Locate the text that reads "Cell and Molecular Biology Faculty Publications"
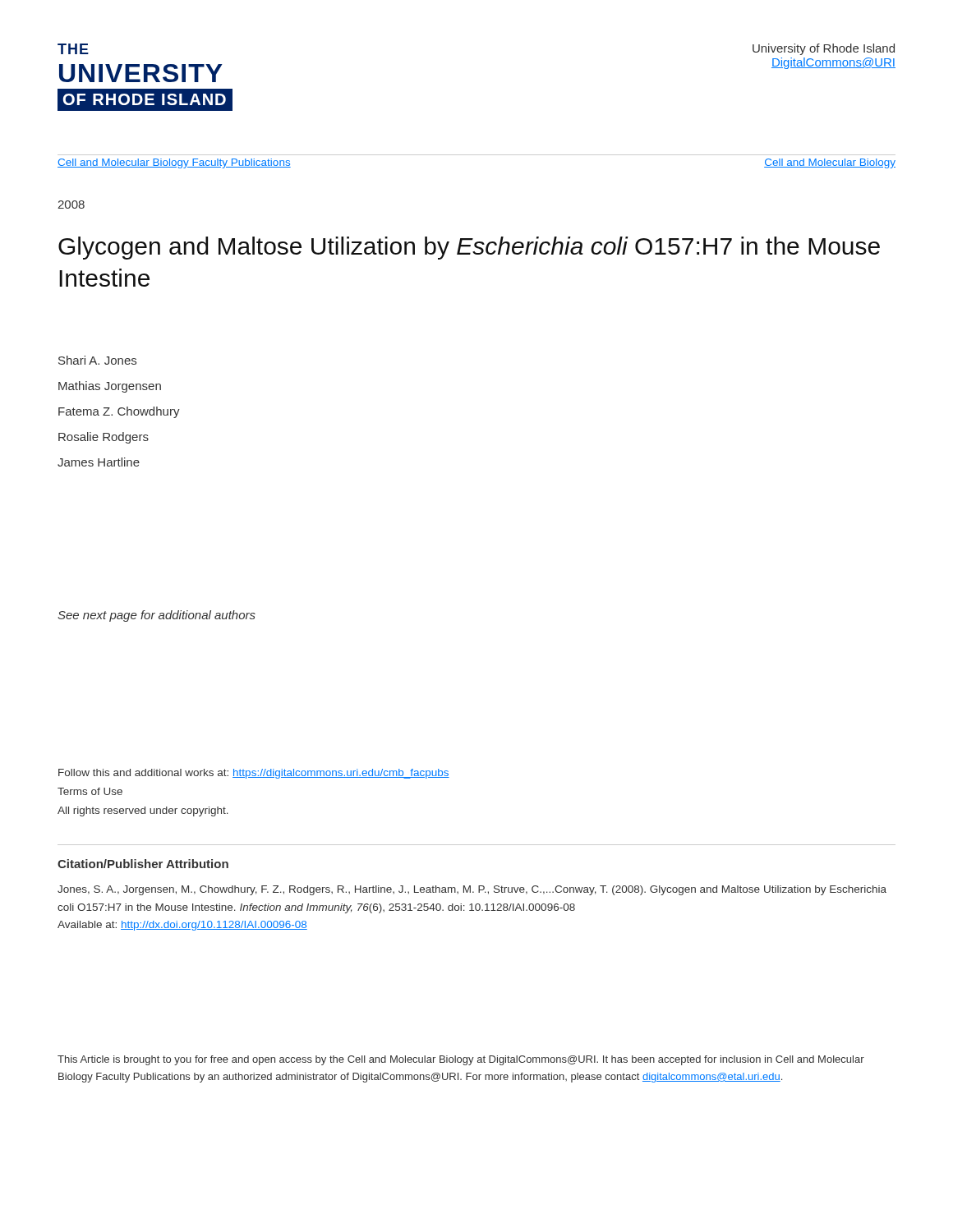 tap(174, 162)
